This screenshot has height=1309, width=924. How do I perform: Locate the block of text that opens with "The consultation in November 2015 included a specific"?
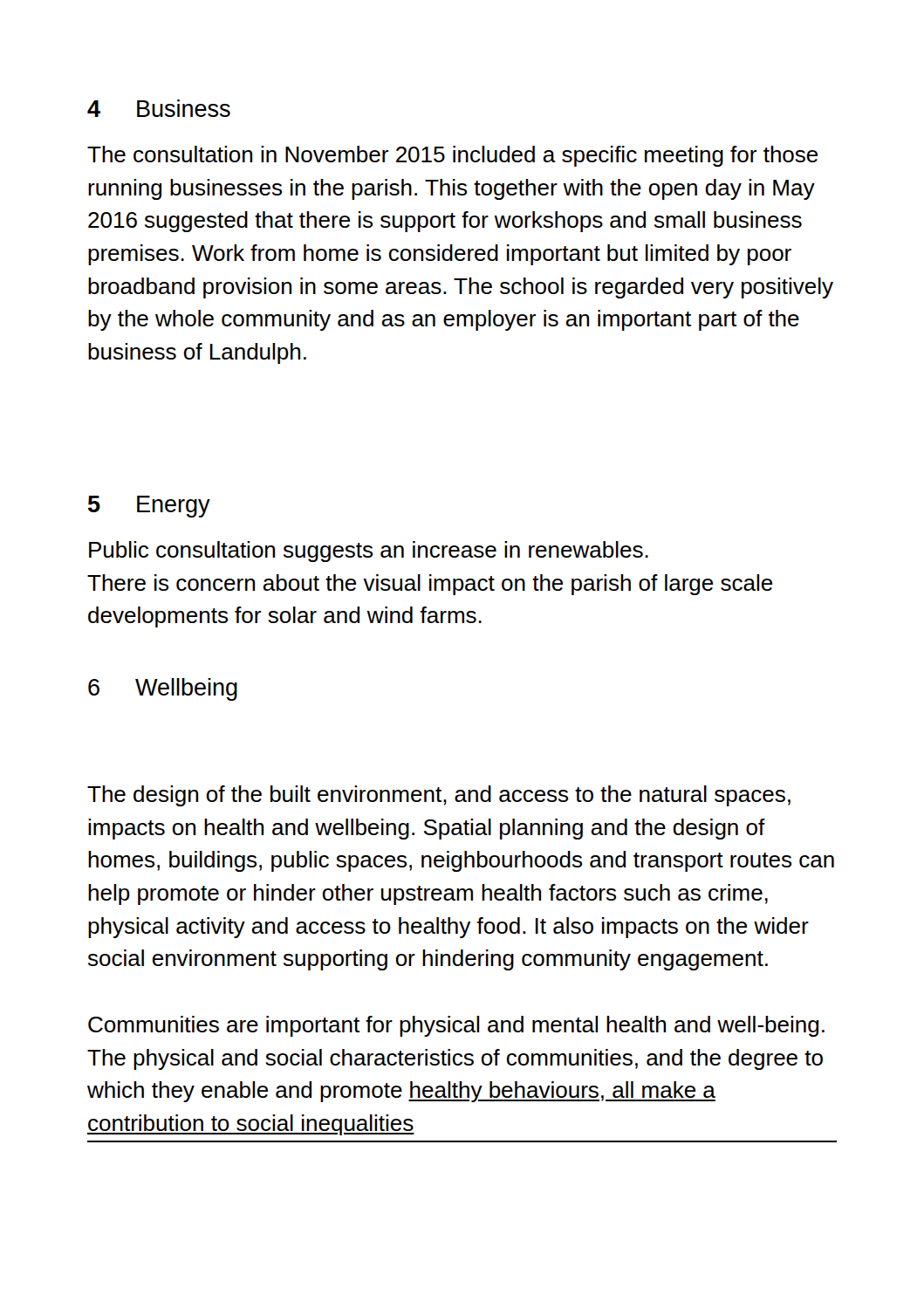(x=460, y=253)
